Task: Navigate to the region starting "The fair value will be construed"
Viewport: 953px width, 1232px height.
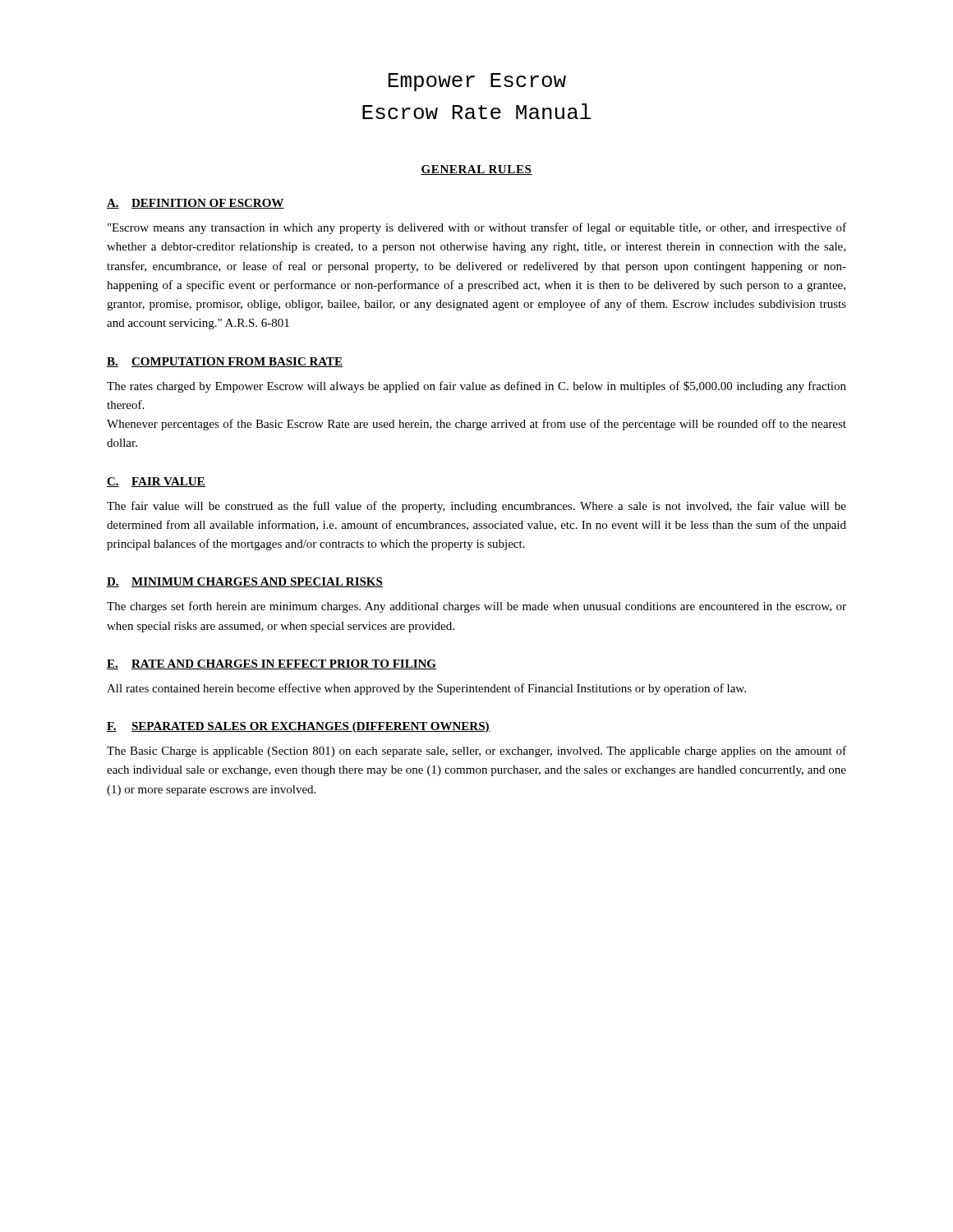Action: 476,525
